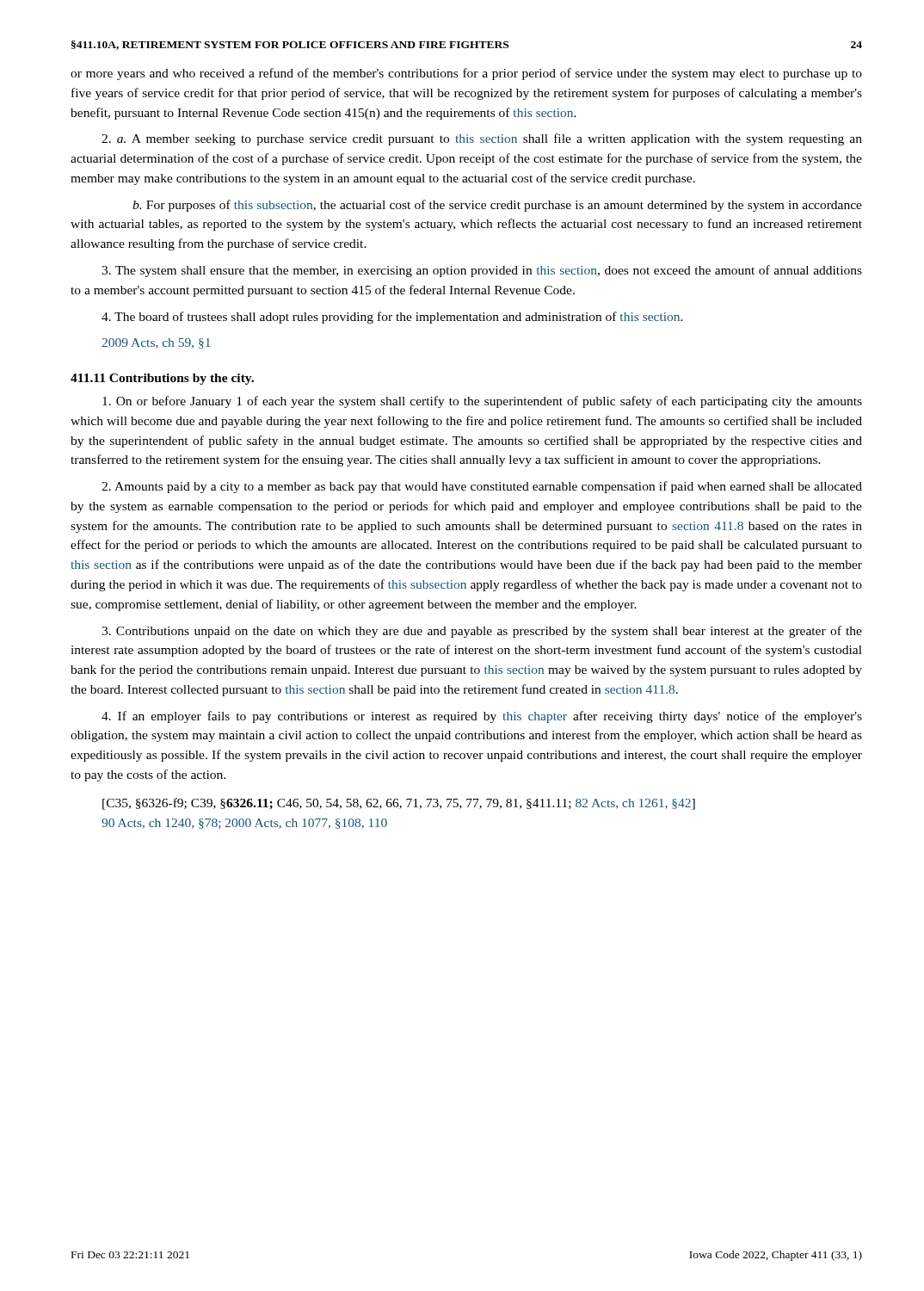
Task: Click the passage that begins "[C35, §6326-f9; C39, §6326.11; C46, 50,"
Action: pyautogui.click(x=466, y=813)
